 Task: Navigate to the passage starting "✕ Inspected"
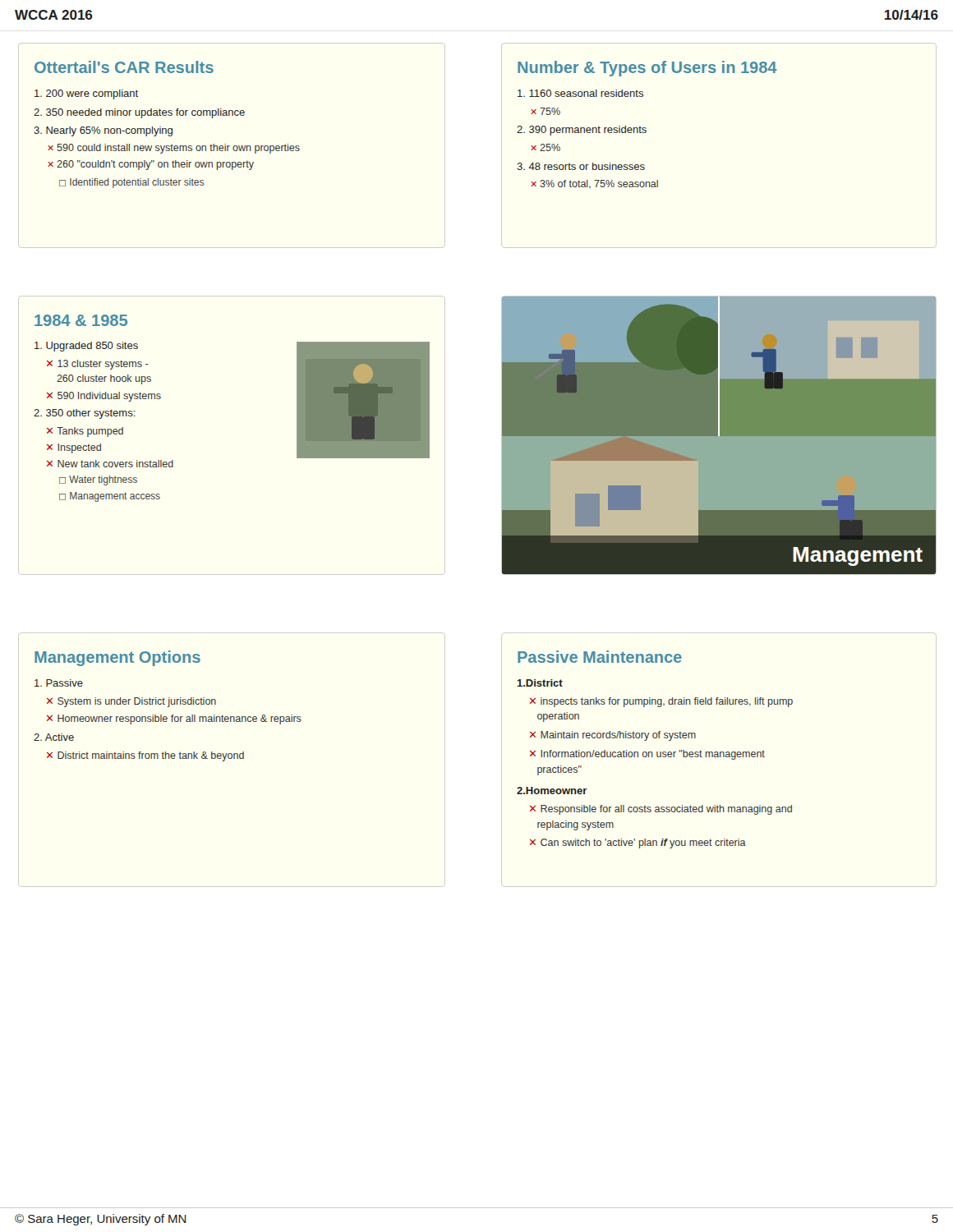73,448
